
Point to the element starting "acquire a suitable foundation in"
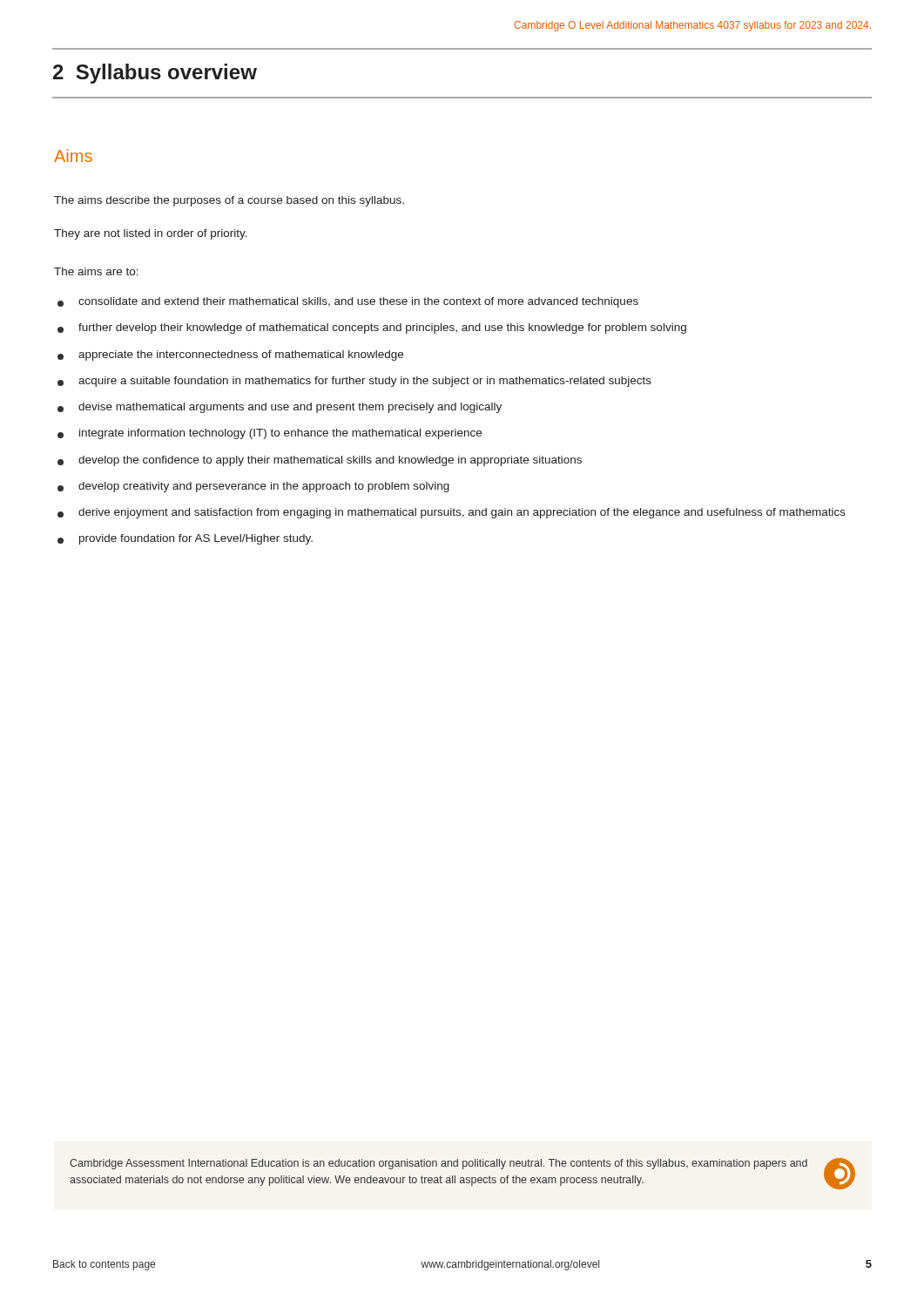coord(353,382)
